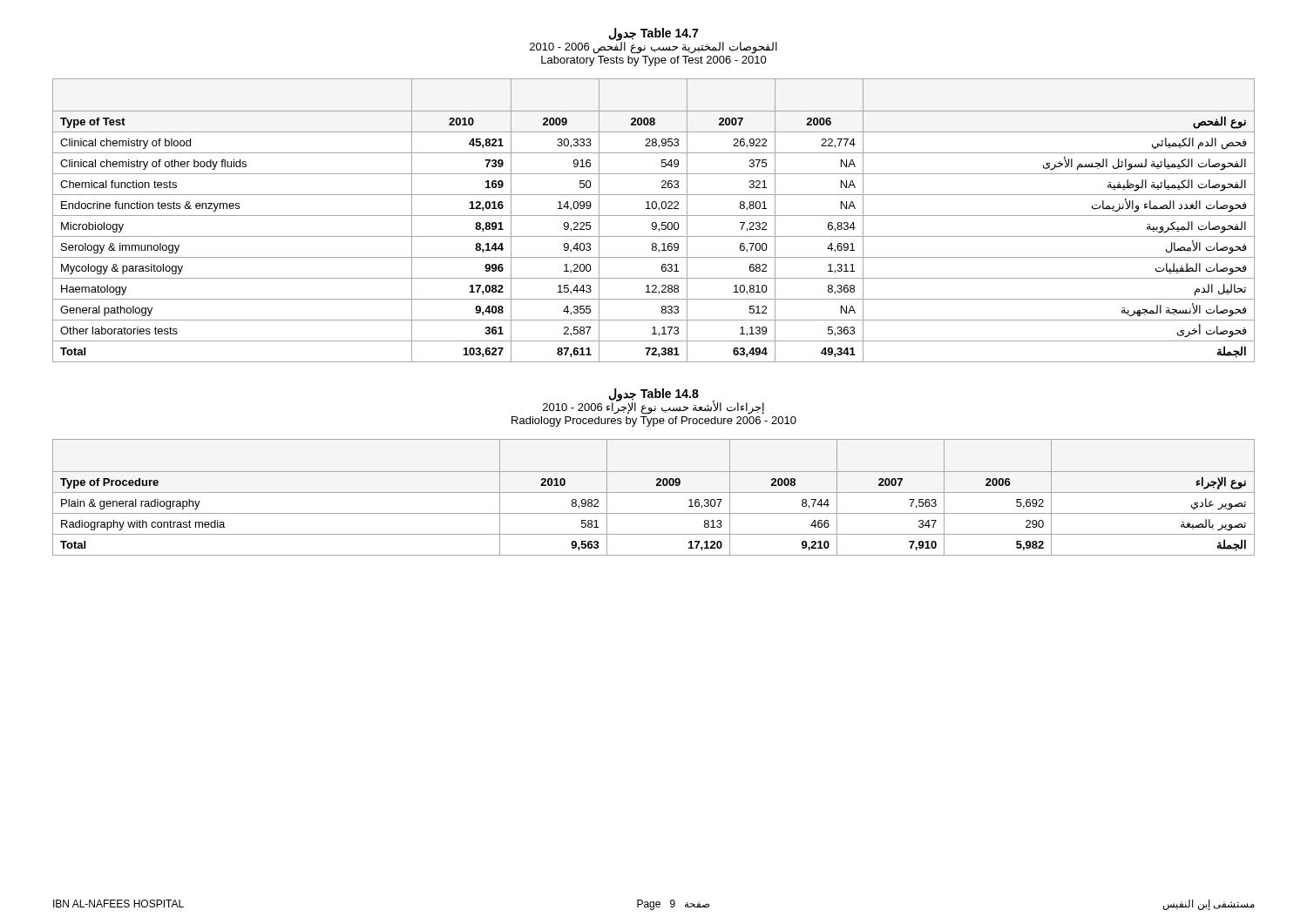This screenshot has height=924, width=1307.
Task: Where is the title that starts "جدول Table 14.8 إجراءات الأشعة"?
Action: [654, 407]
